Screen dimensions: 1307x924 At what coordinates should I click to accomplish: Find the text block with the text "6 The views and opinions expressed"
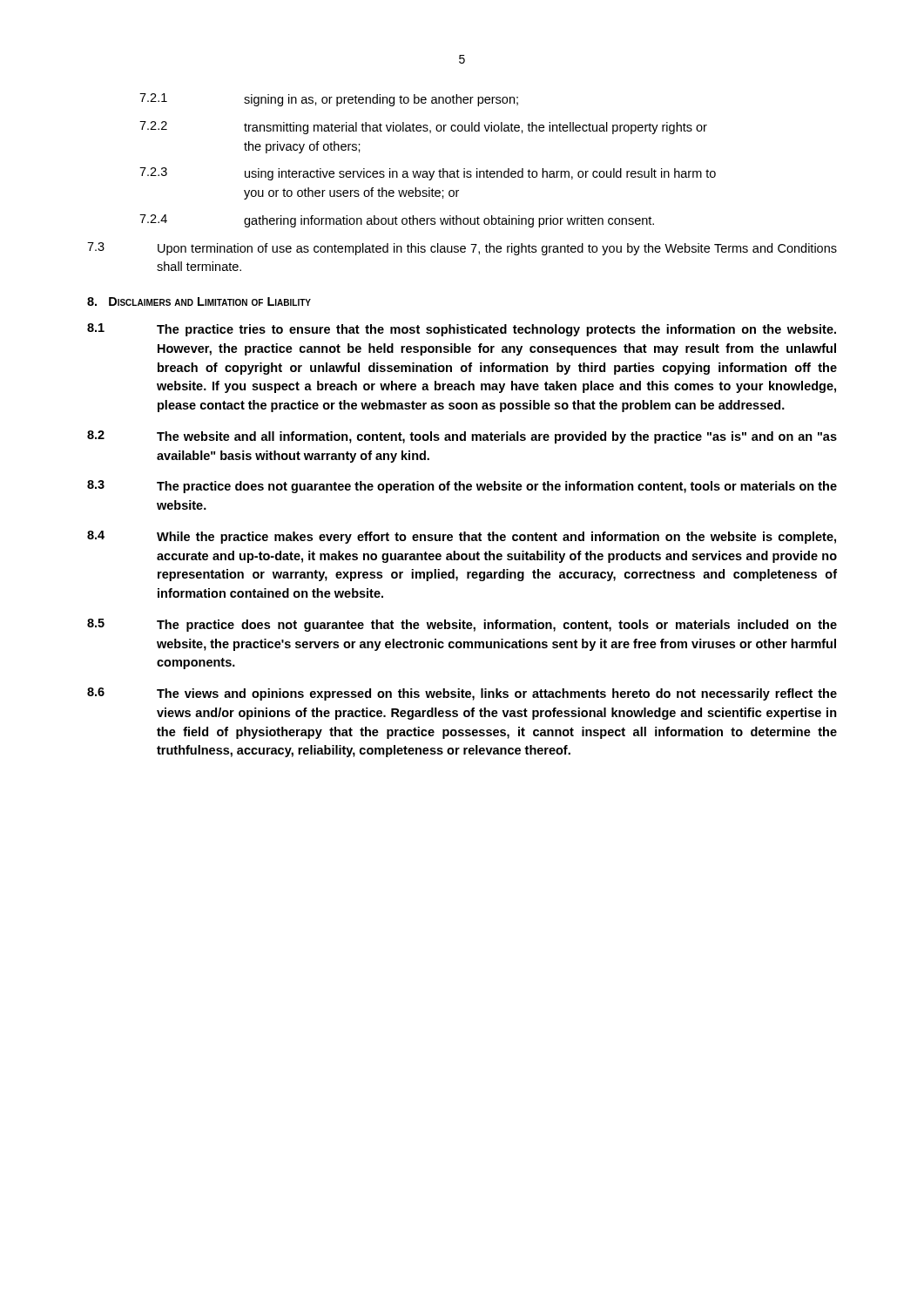(462, 723)
